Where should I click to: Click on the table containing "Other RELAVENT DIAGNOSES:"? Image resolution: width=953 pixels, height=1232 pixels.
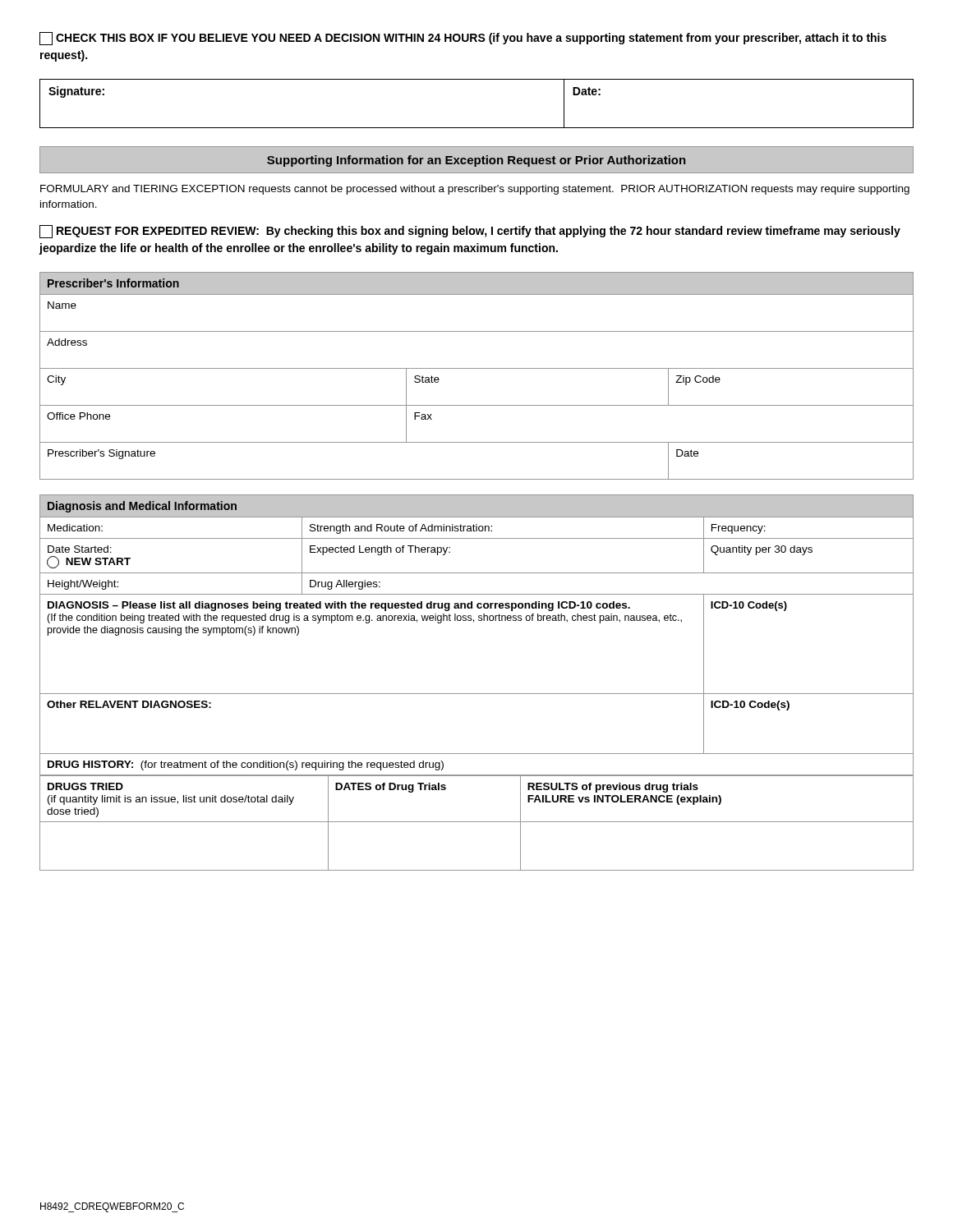(x=476, y=682)
